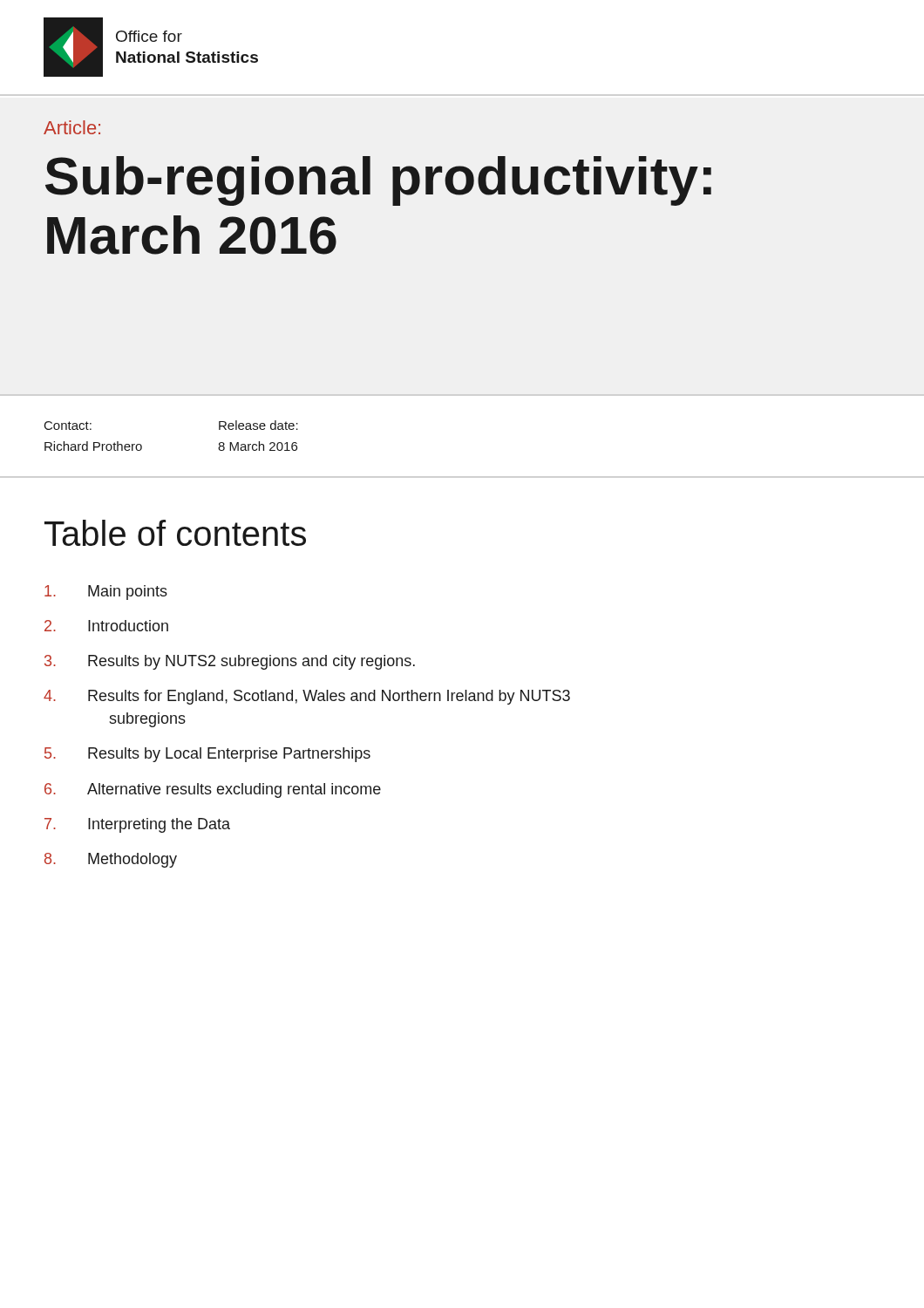Click on the block starting "5. Results by Local Enterprise Partnerships"
Viewport: 924px width, 1308px height.
click(207, 755)
